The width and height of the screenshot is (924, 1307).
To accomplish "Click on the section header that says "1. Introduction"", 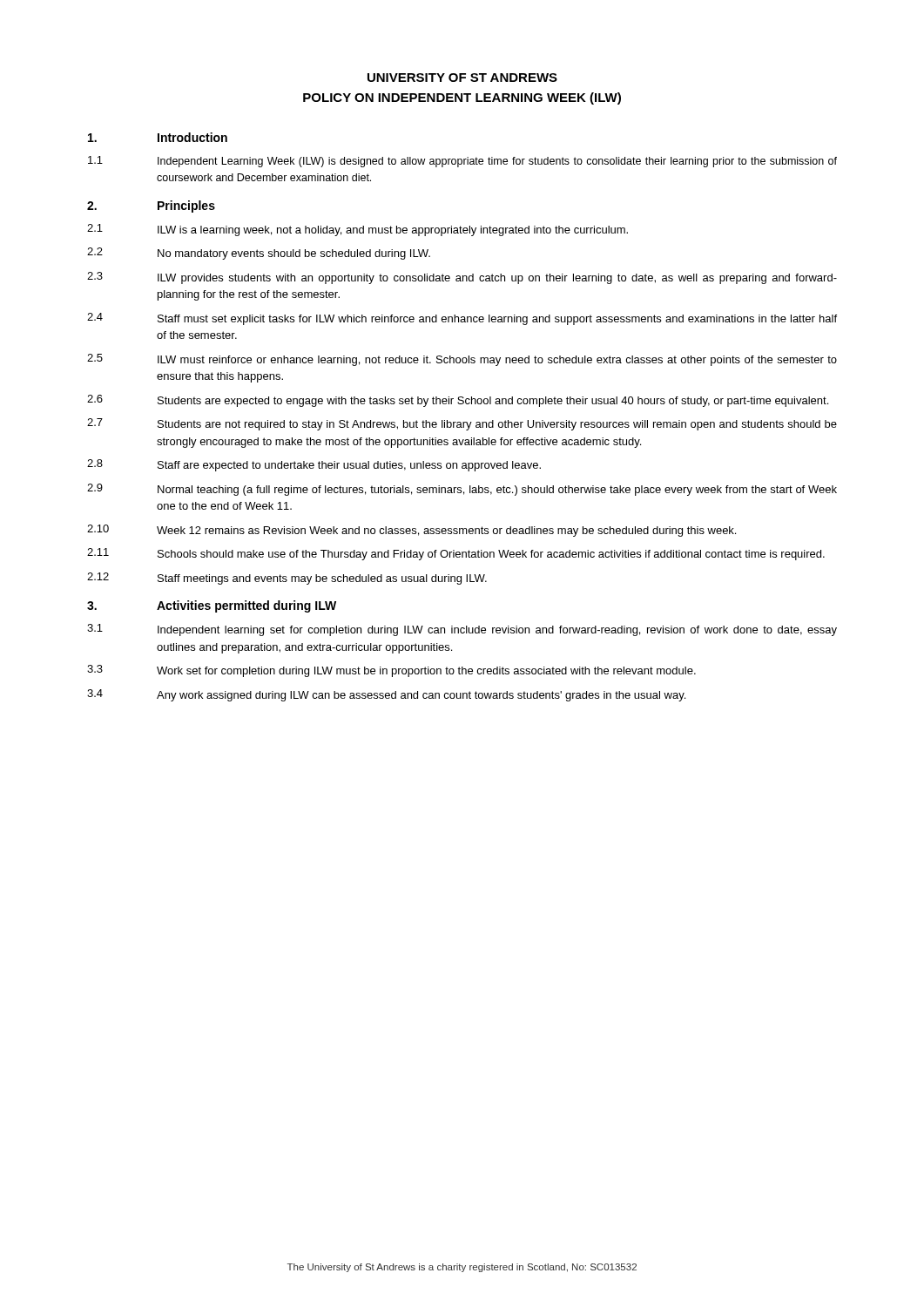I will point(157,138).
